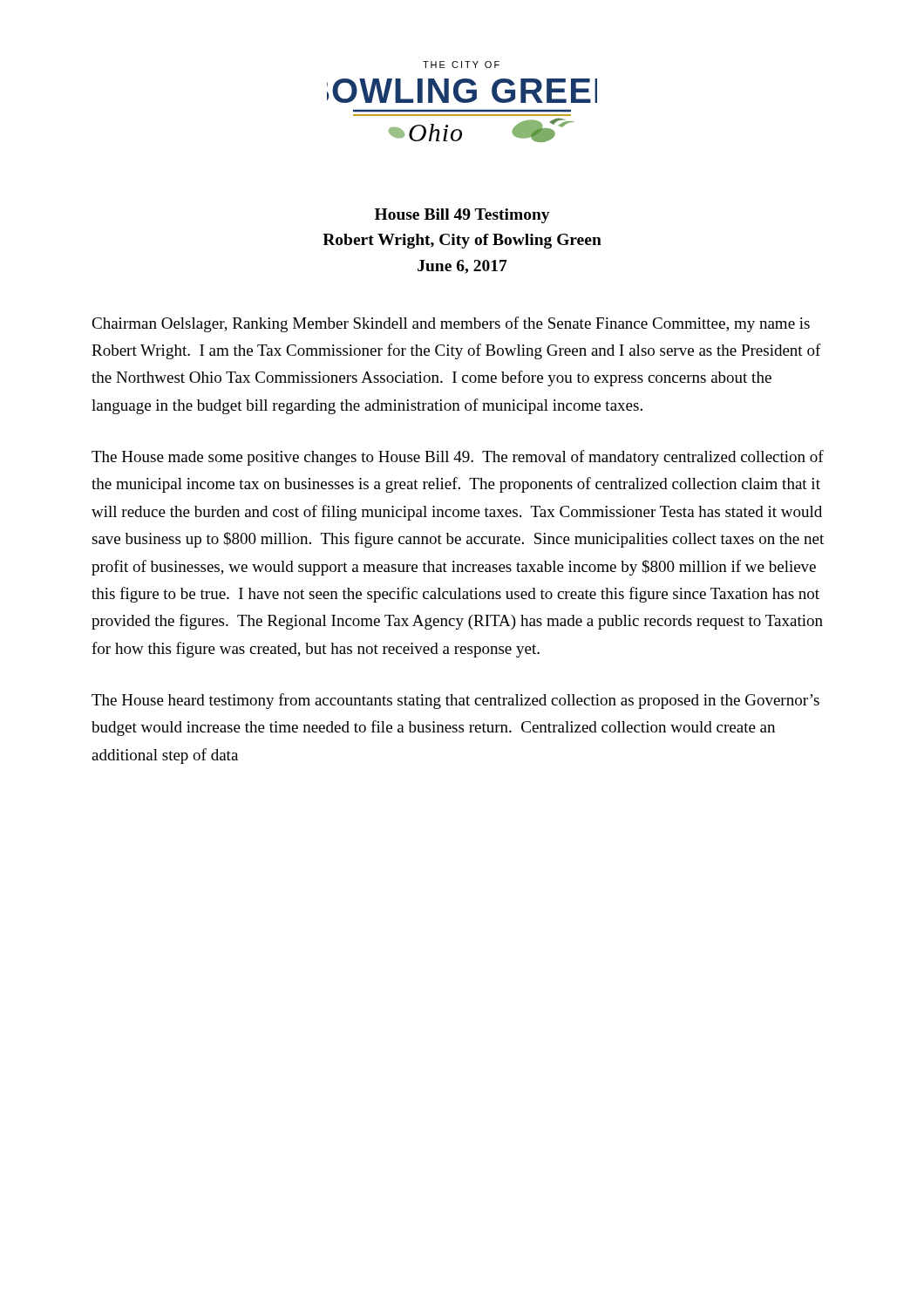Locate the logo

pyautogui.click(x=462, y=111)
